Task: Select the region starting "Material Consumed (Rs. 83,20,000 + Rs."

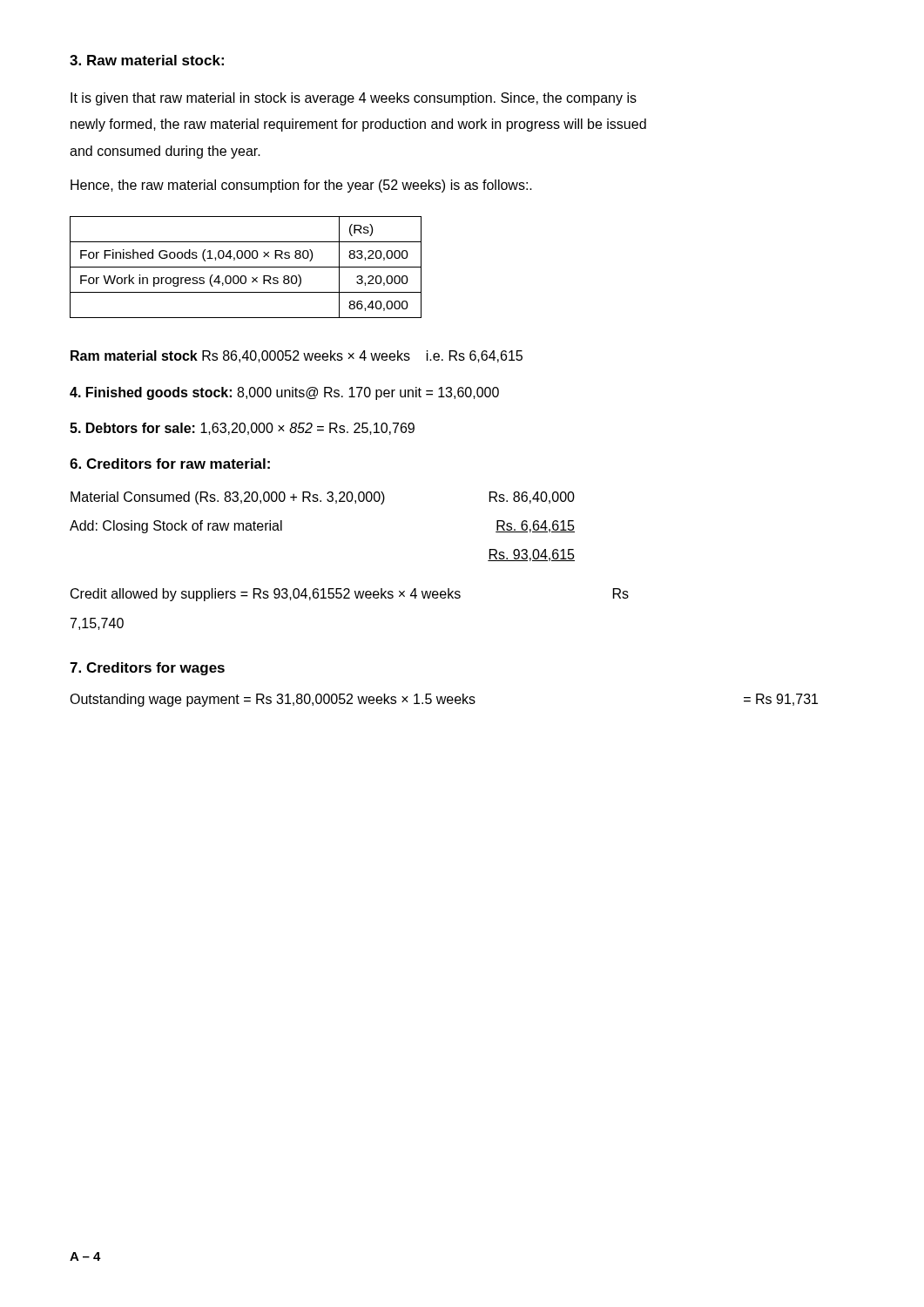Action: 323,498
